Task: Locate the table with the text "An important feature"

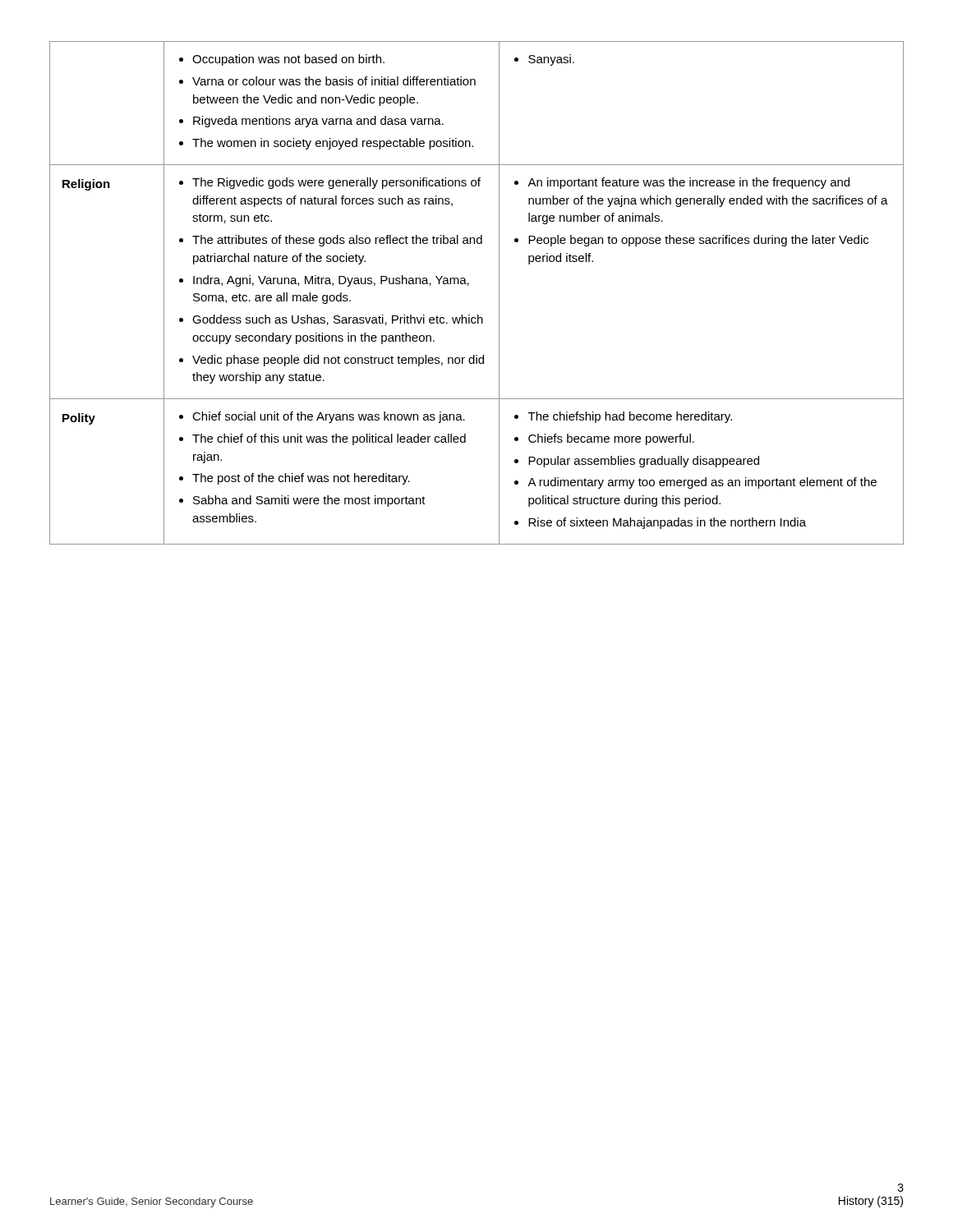Action: click(x=476, y=293)
